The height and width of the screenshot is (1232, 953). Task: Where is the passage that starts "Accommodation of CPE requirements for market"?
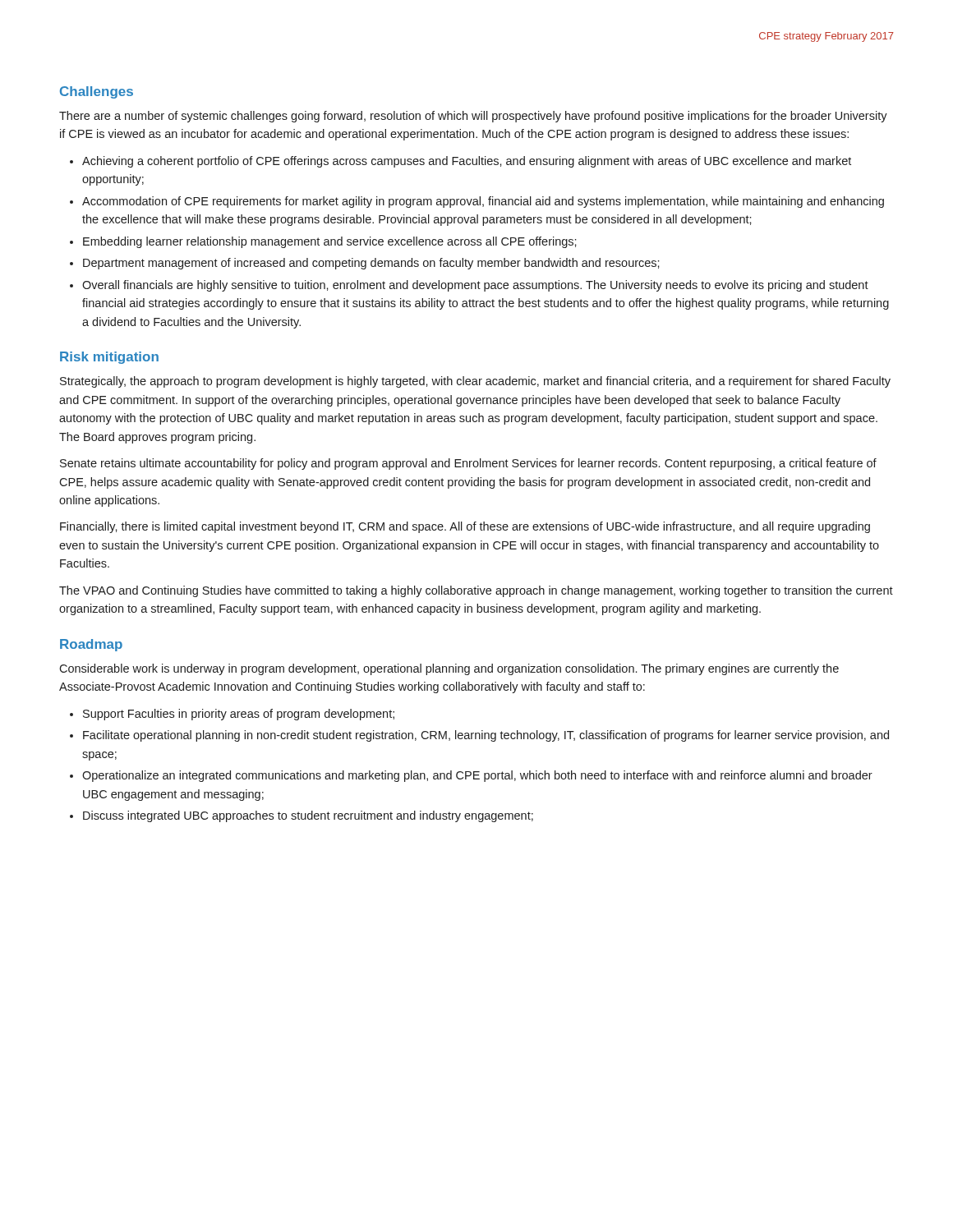483,210
